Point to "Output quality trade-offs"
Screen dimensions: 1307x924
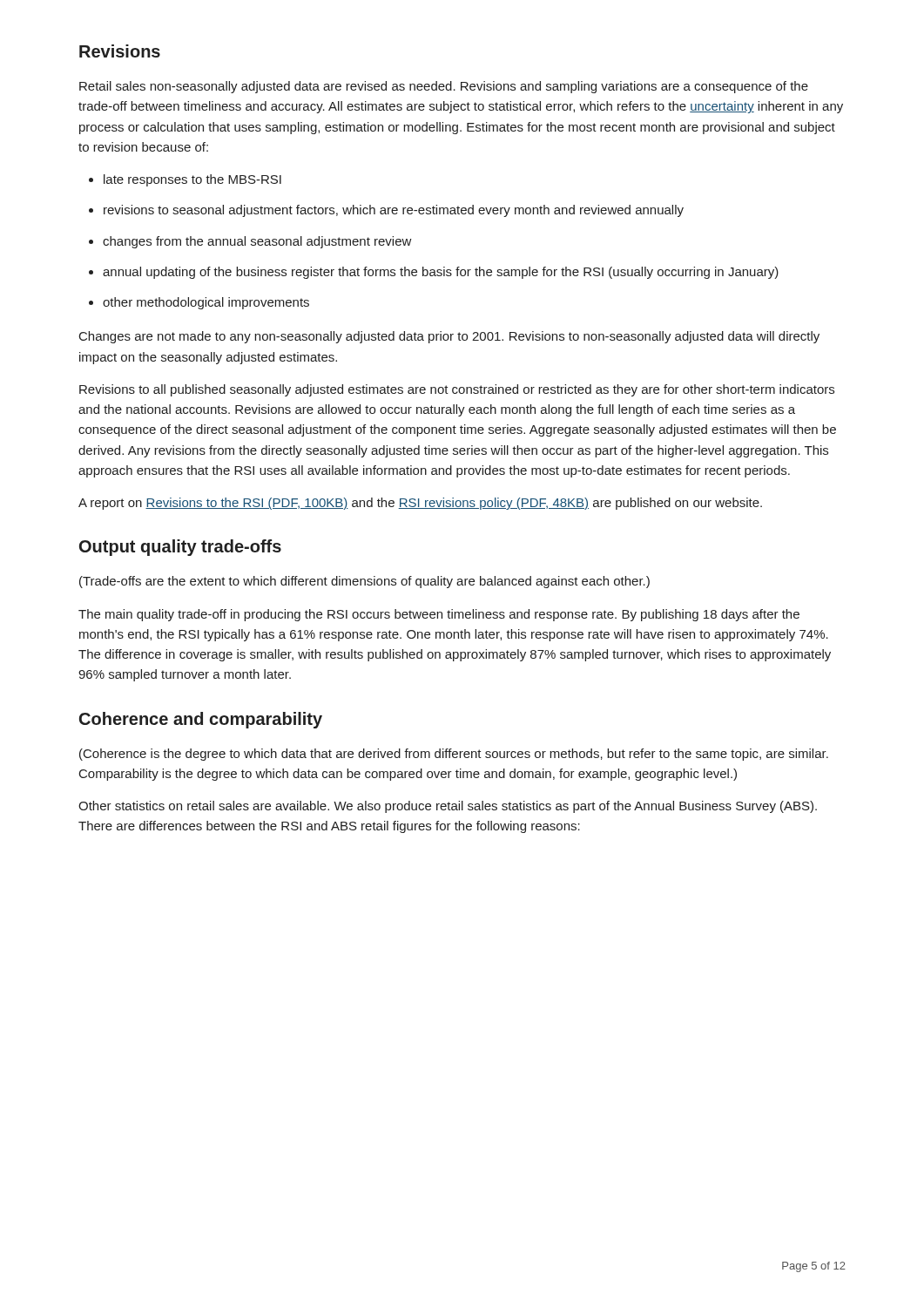(180, 548)
